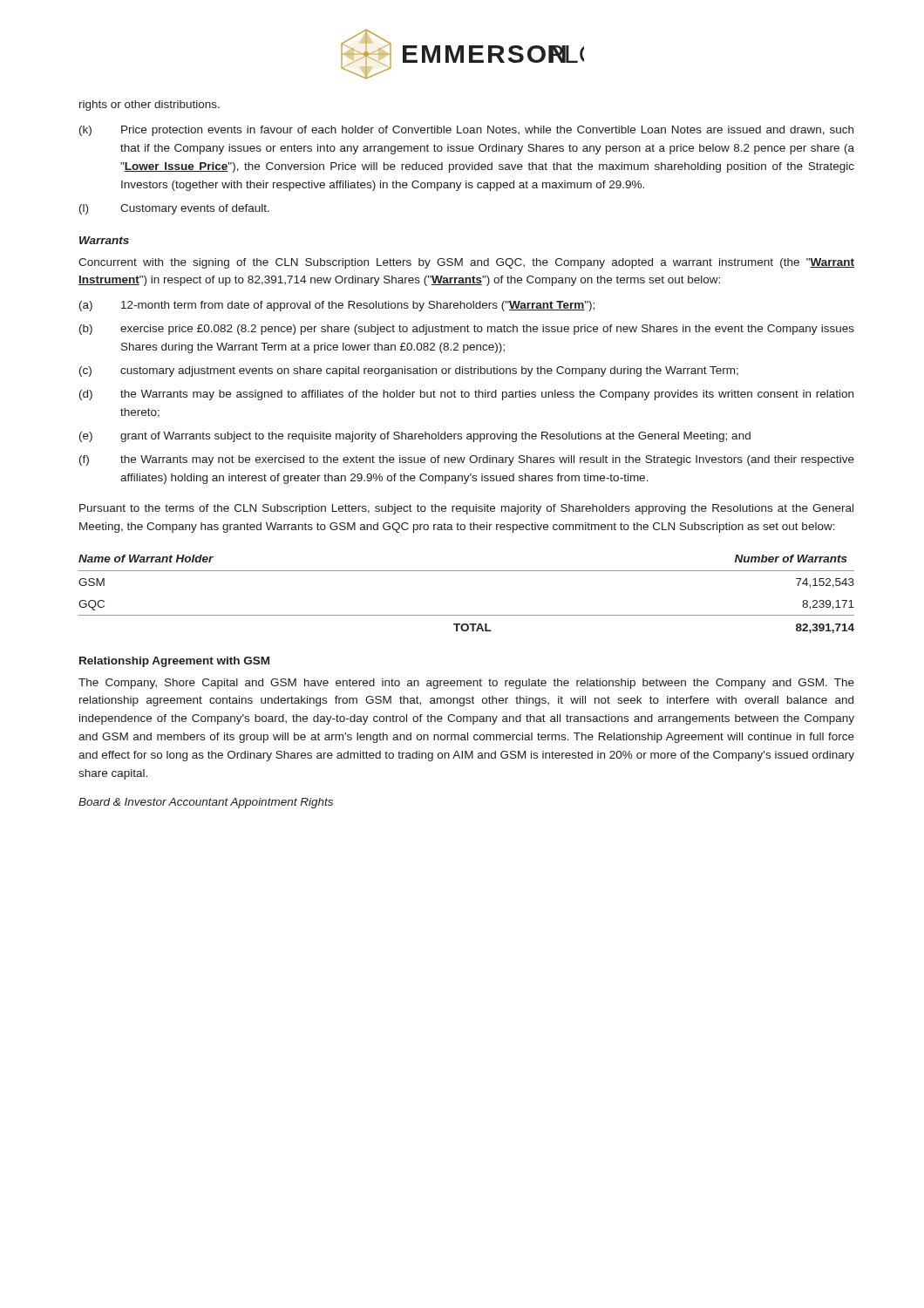Point to the region starting "(e) grant of Warrants subject to the"
The height and width of the screenshot is (1308, 924).
466,436
